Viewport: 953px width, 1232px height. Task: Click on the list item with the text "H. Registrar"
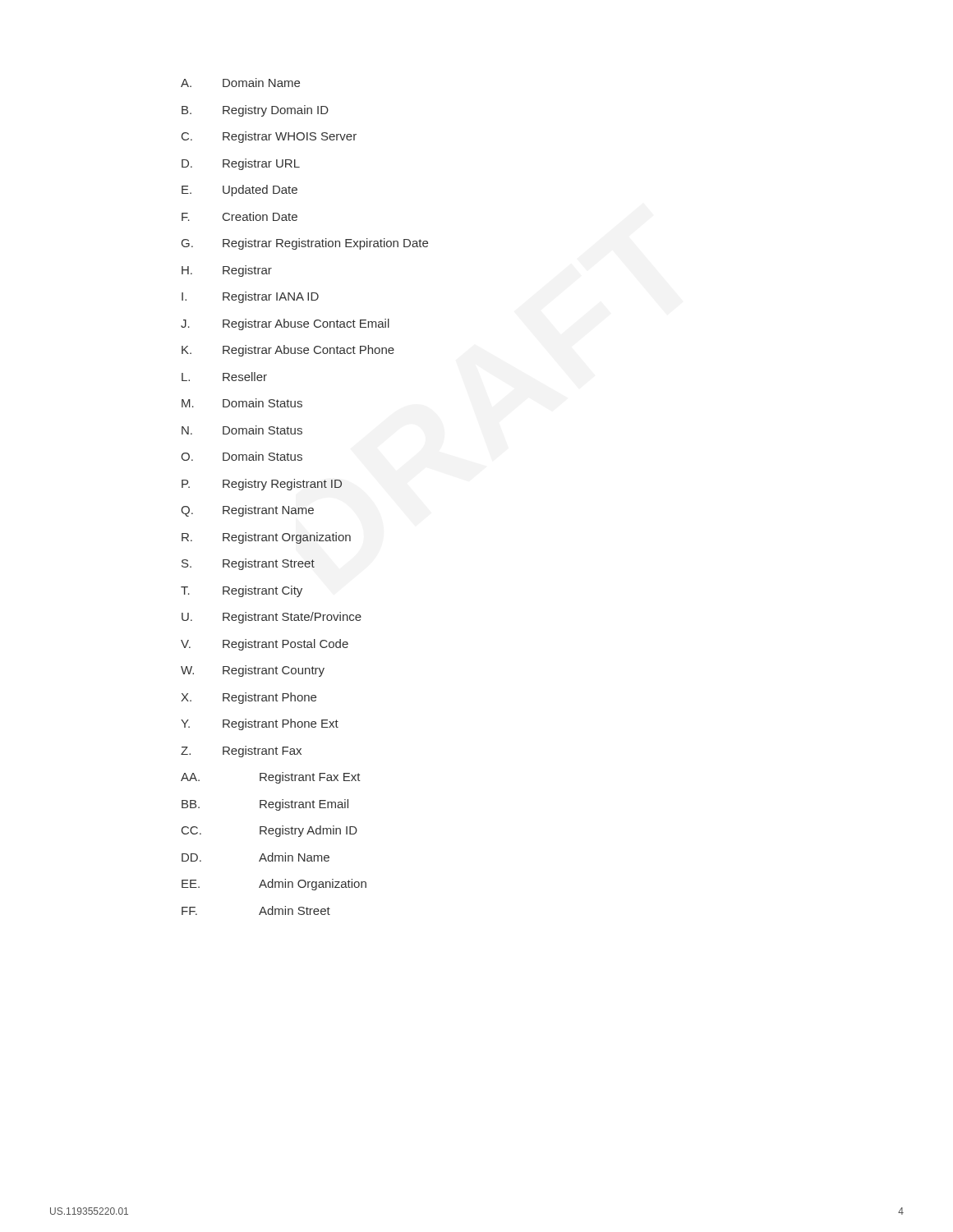click(x=226, y=270)
